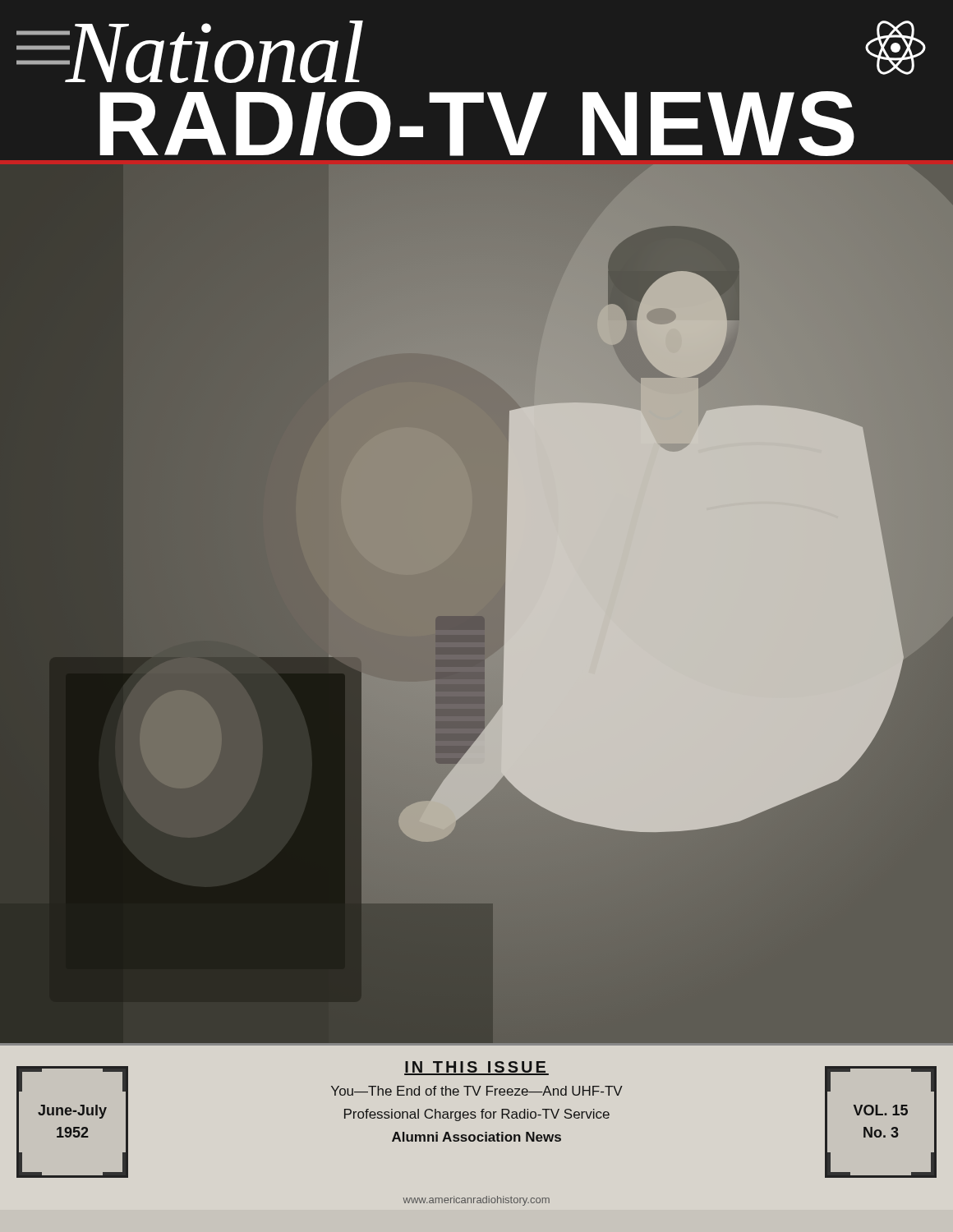
Task: Select the text block starting "VOL. 15No. 3"
Action: coord(881,1122)
